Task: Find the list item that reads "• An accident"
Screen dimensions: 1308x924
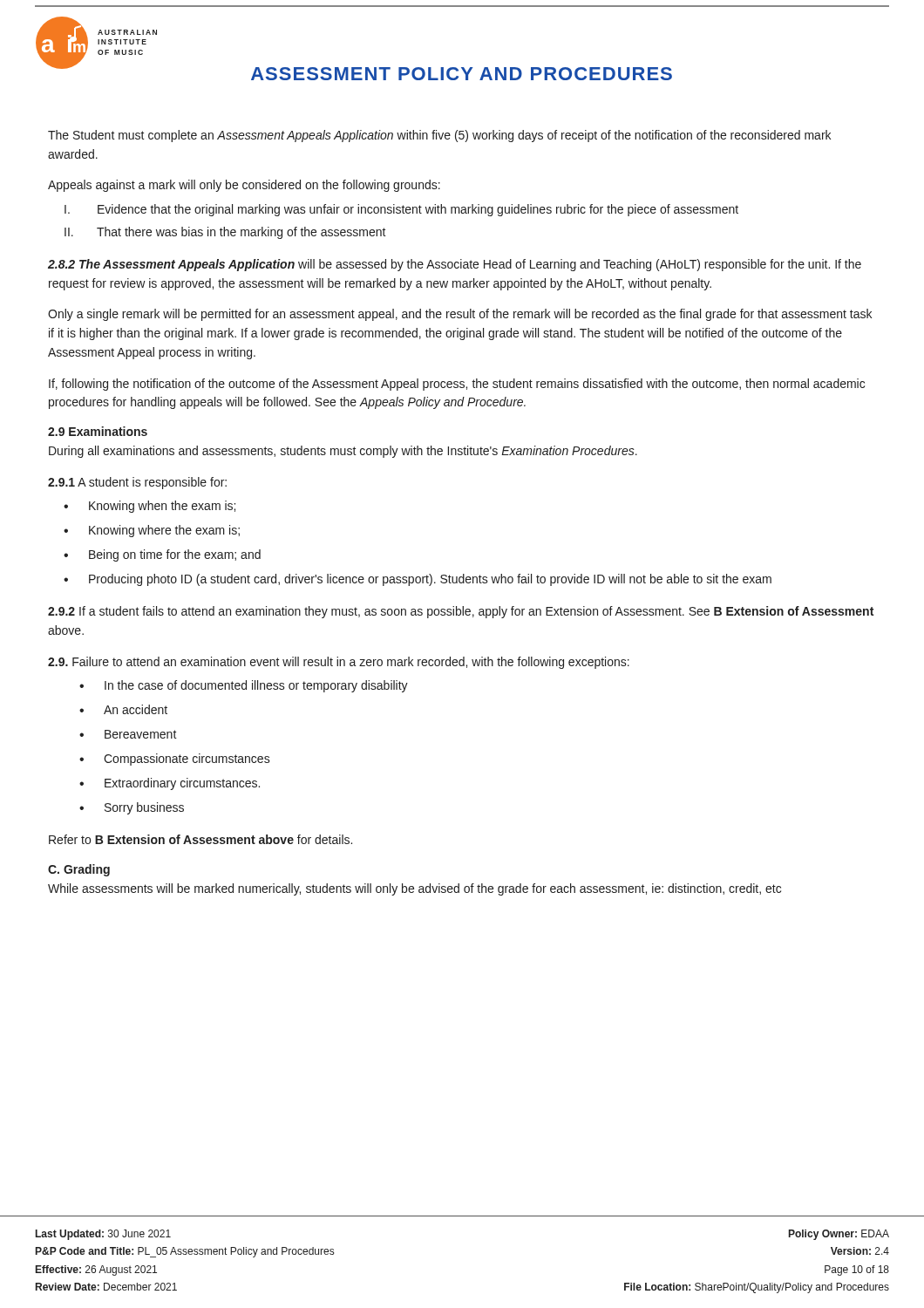Action: [116, 711]
